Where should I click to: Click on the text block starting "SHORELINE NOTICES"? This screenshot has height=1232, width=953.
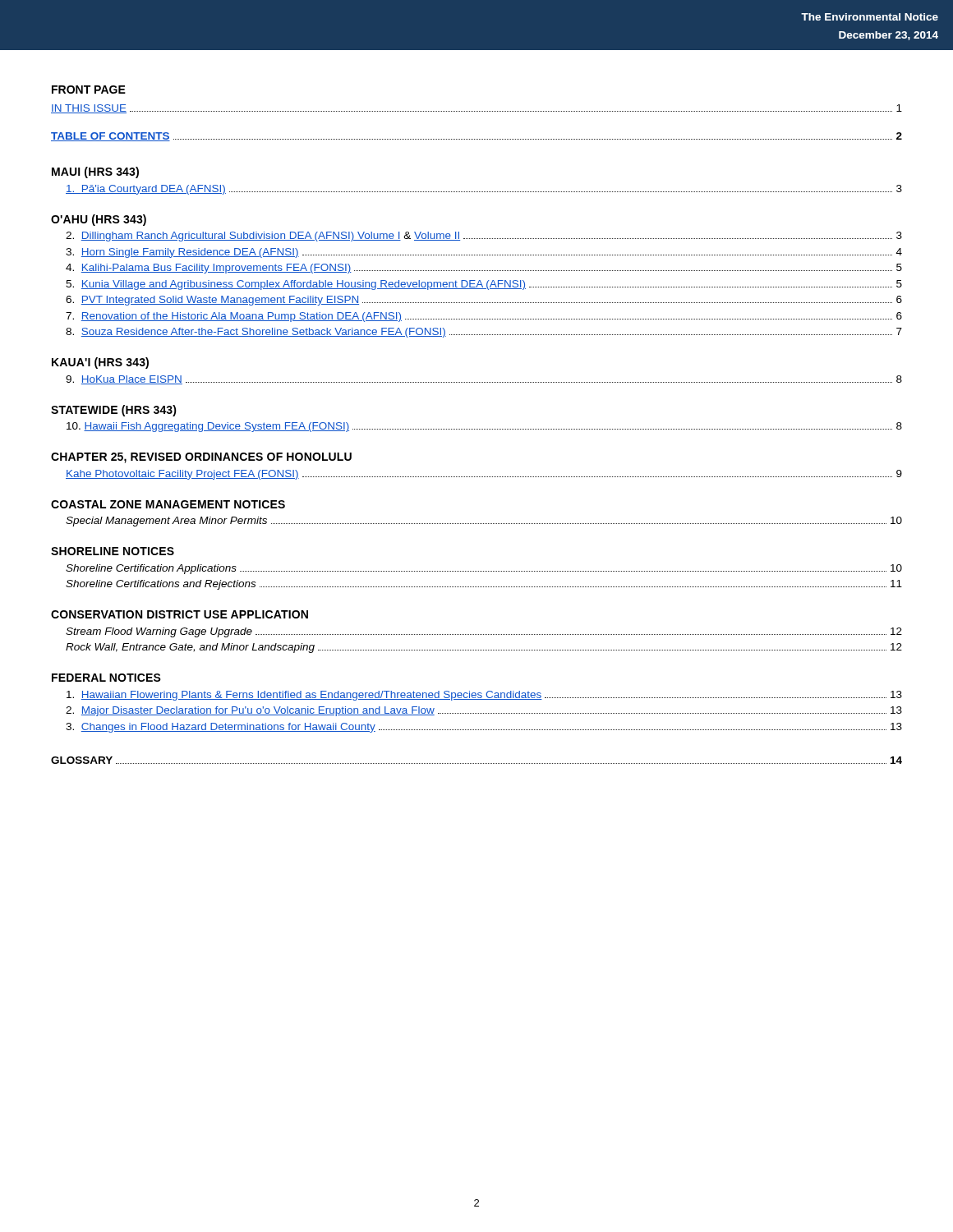(x=113, y=551)
